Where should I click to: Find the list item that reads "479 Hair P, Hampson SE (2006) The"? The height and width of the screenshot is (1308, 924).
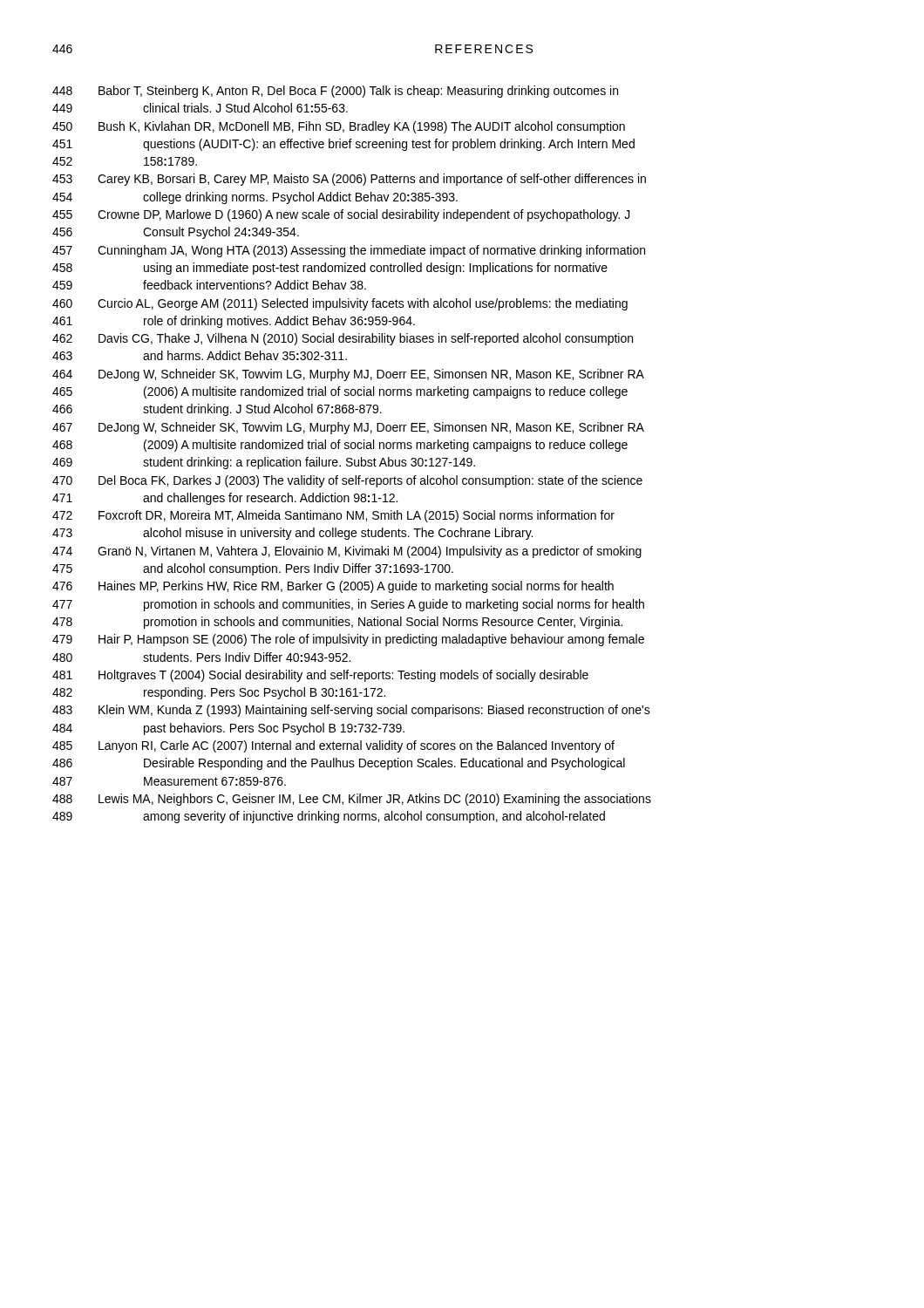pyautogui.click(x=462, y=648)
